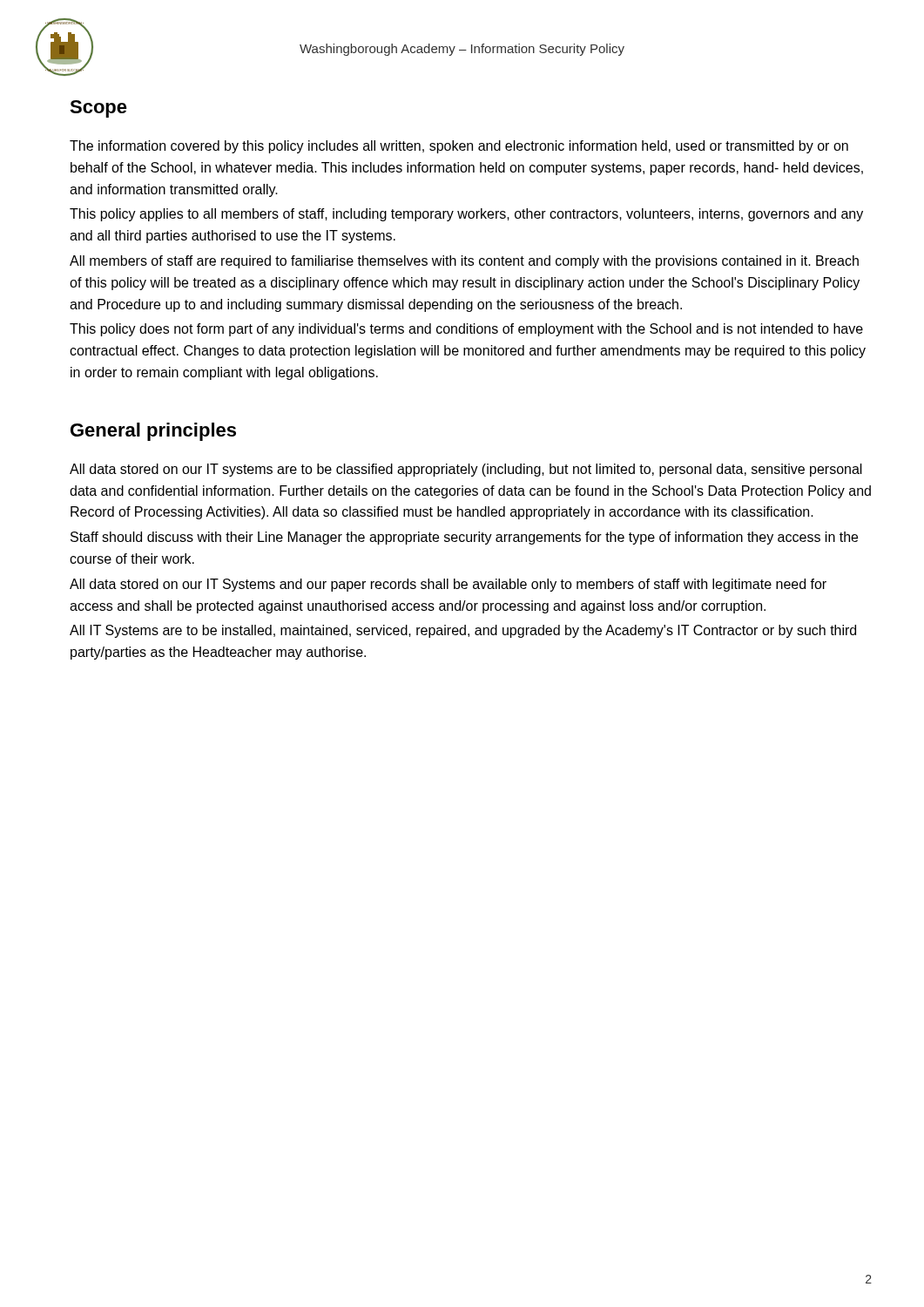Navigate to the element starting "All IT Systems are"
924x1307 pixels.
click(x=463, y=642)
